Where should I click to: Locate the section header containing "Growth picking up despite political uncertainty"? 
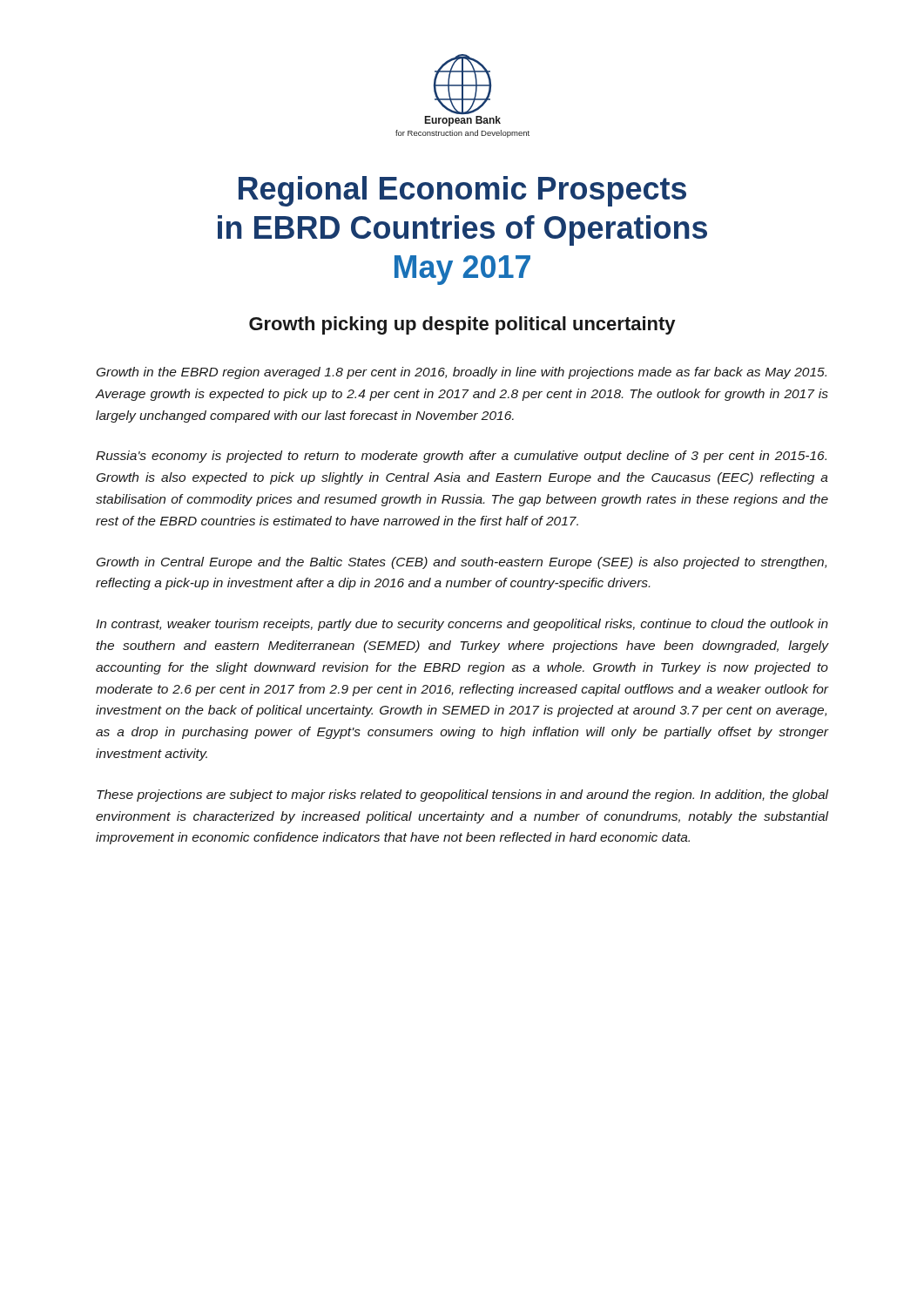pos(462,324)
